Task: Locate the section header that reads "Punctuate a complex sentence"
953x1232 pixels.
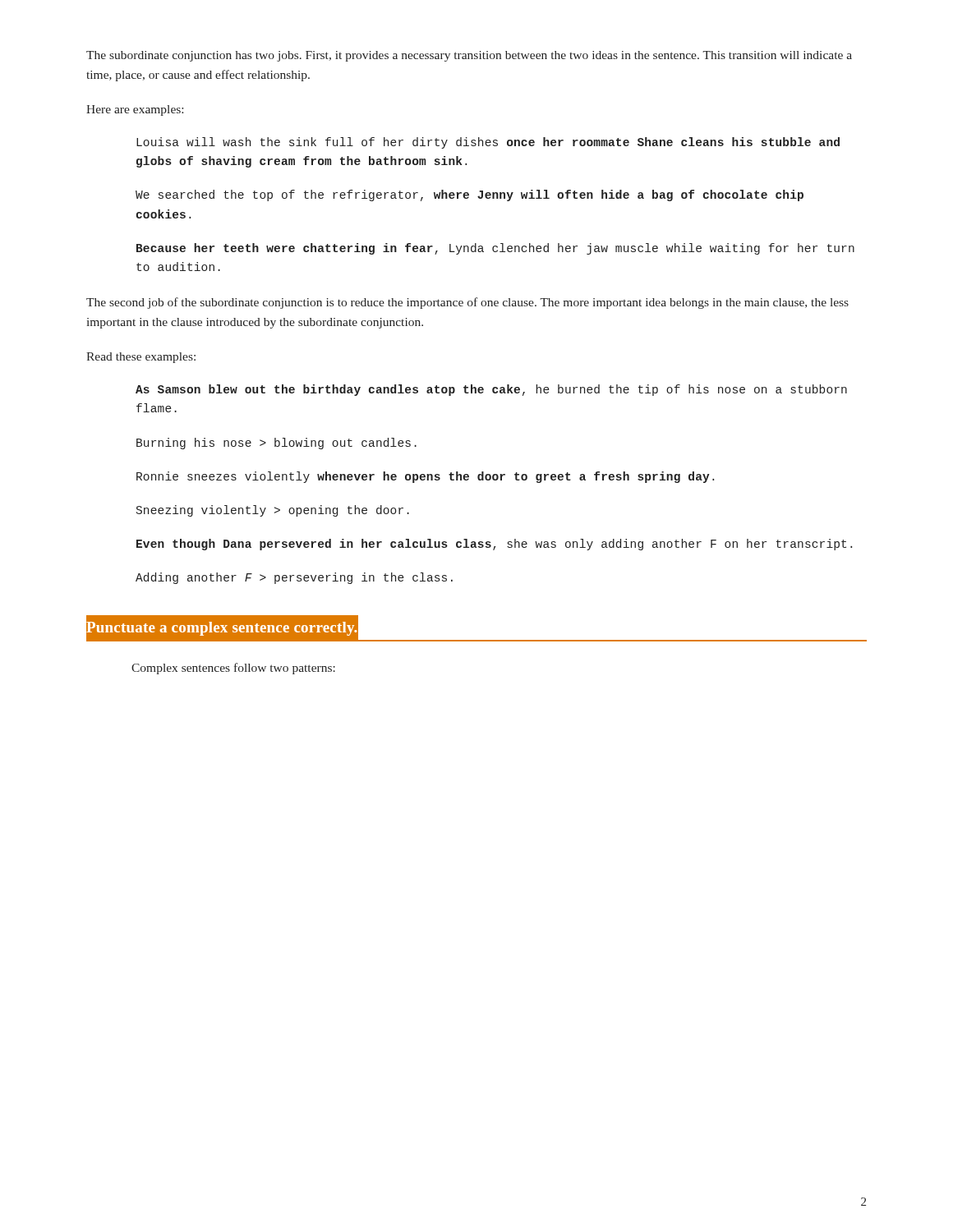Action: pos(476,628)
